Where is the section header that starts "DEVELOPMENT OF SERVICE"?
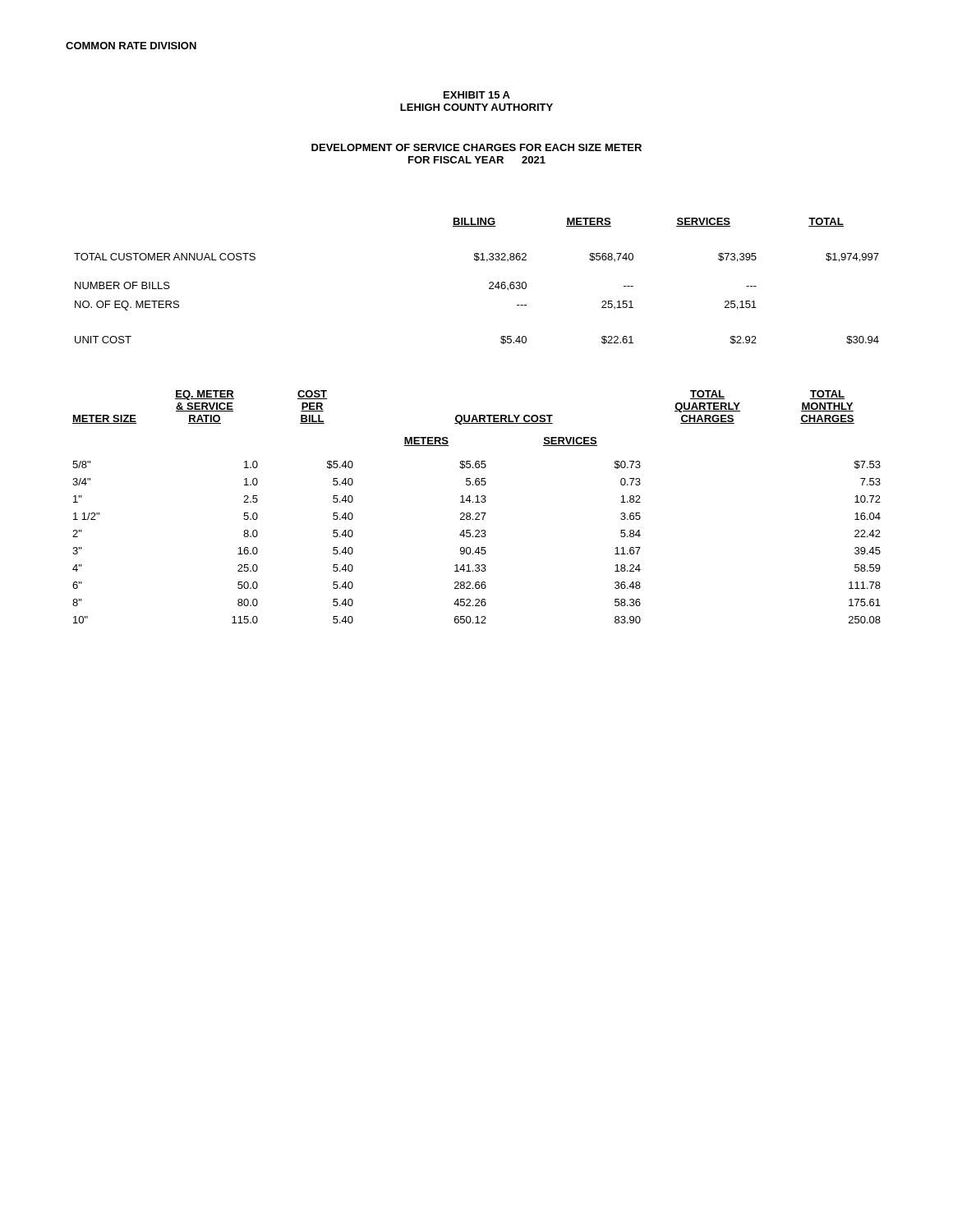The image size is (953, 1232). pos(476,154)
